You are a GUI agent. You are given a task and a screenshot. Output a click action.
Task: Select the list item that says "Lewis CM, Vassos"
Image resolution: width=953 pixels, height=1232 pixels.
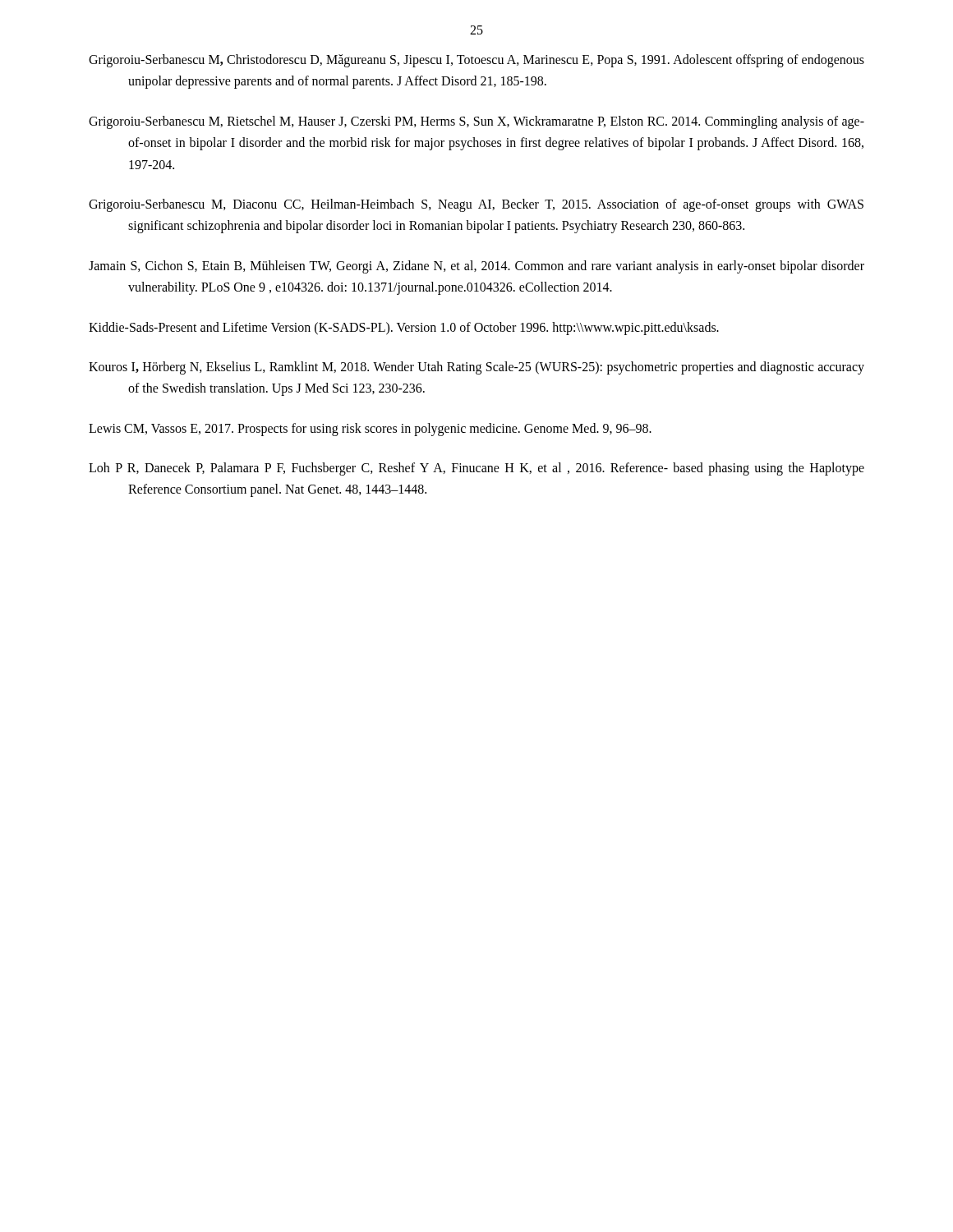[x=370, y=428]
